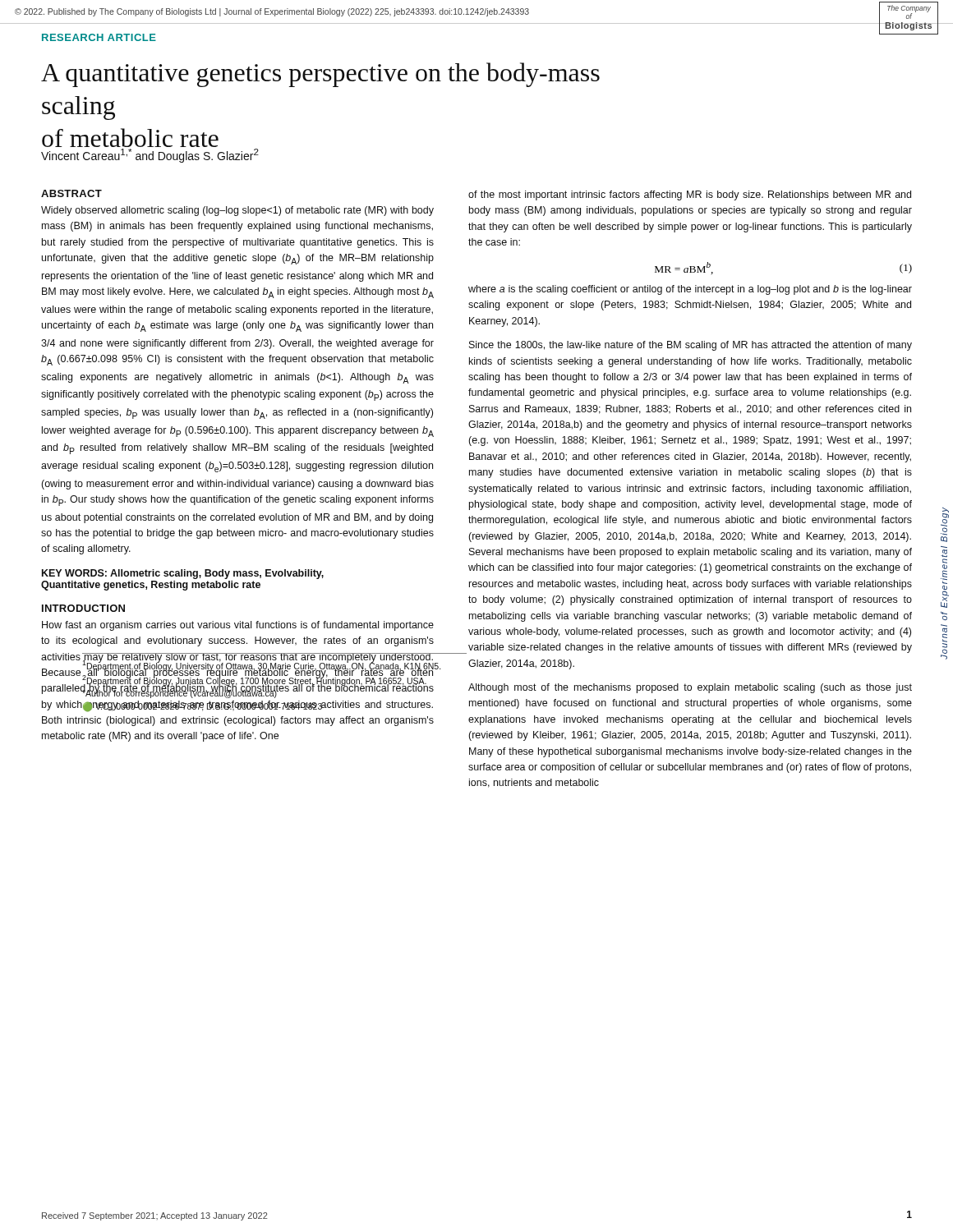Find the text starting "A quantitative genetics perspective on the body-mass"

pos(320,75)
